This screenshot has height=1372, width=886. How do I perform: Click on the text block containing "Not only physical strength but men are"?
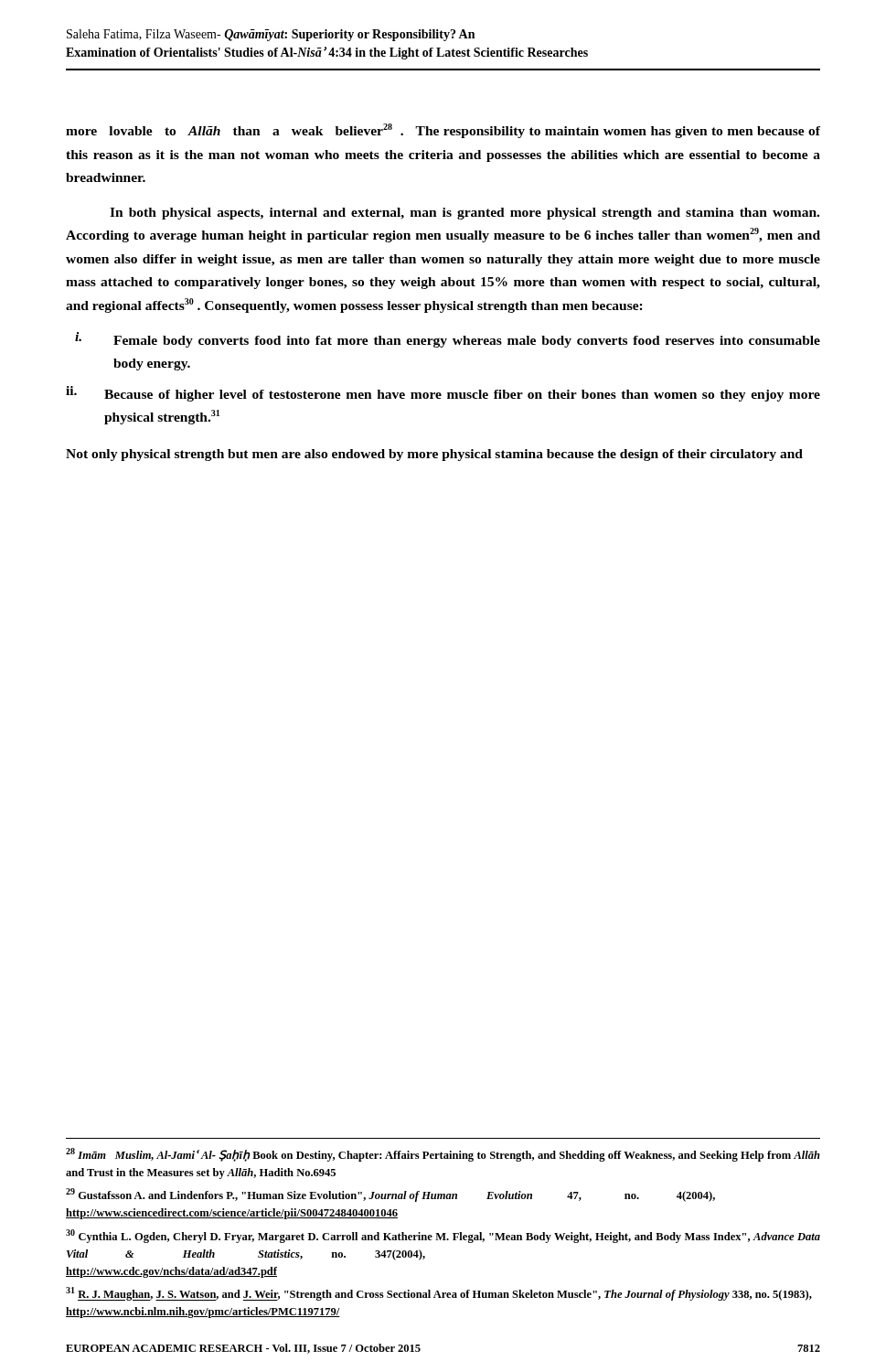[x=443, y=453]
